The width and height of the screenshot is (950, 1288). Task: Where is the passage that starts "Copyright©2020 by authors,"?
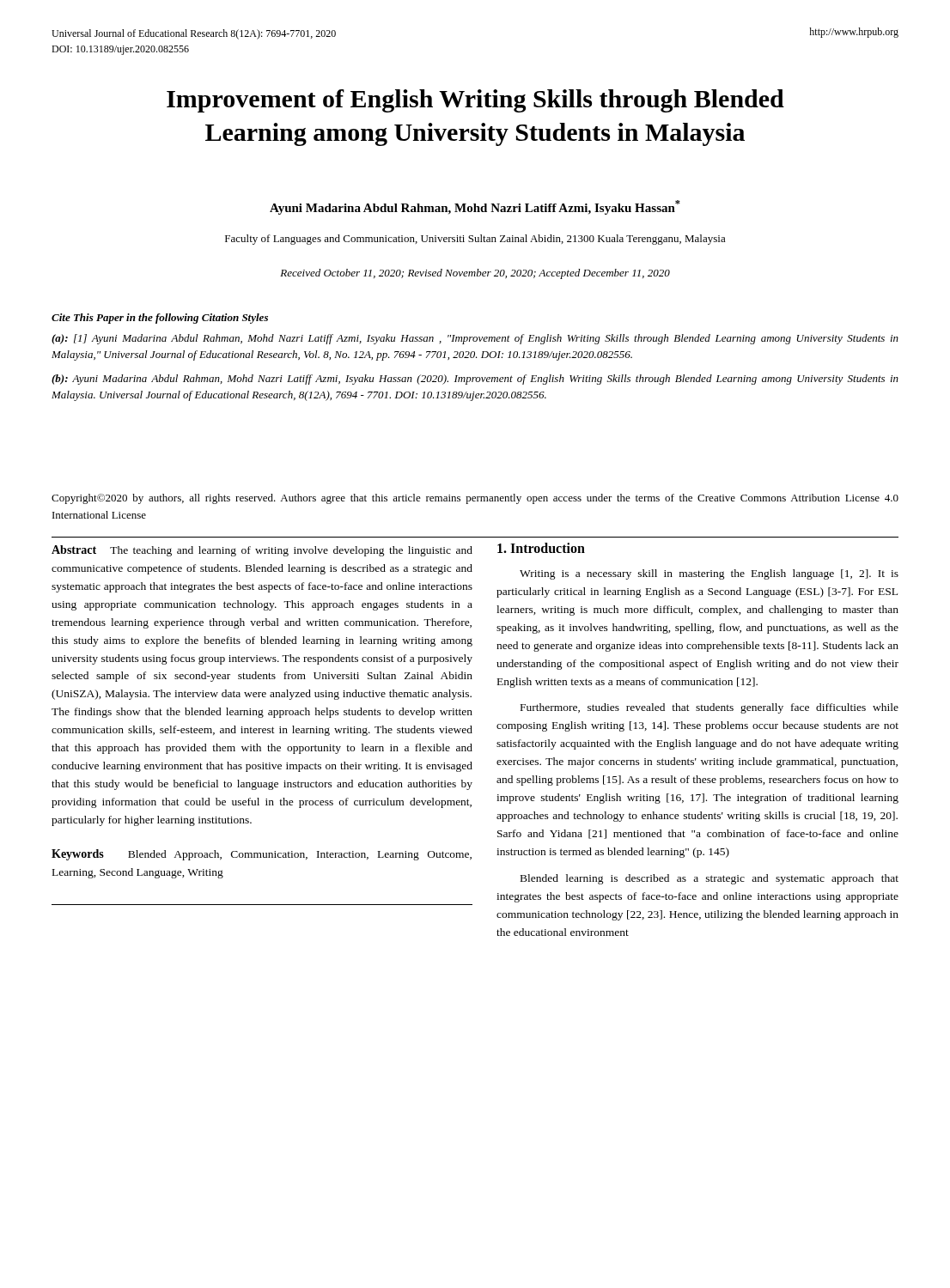[475, 506]
